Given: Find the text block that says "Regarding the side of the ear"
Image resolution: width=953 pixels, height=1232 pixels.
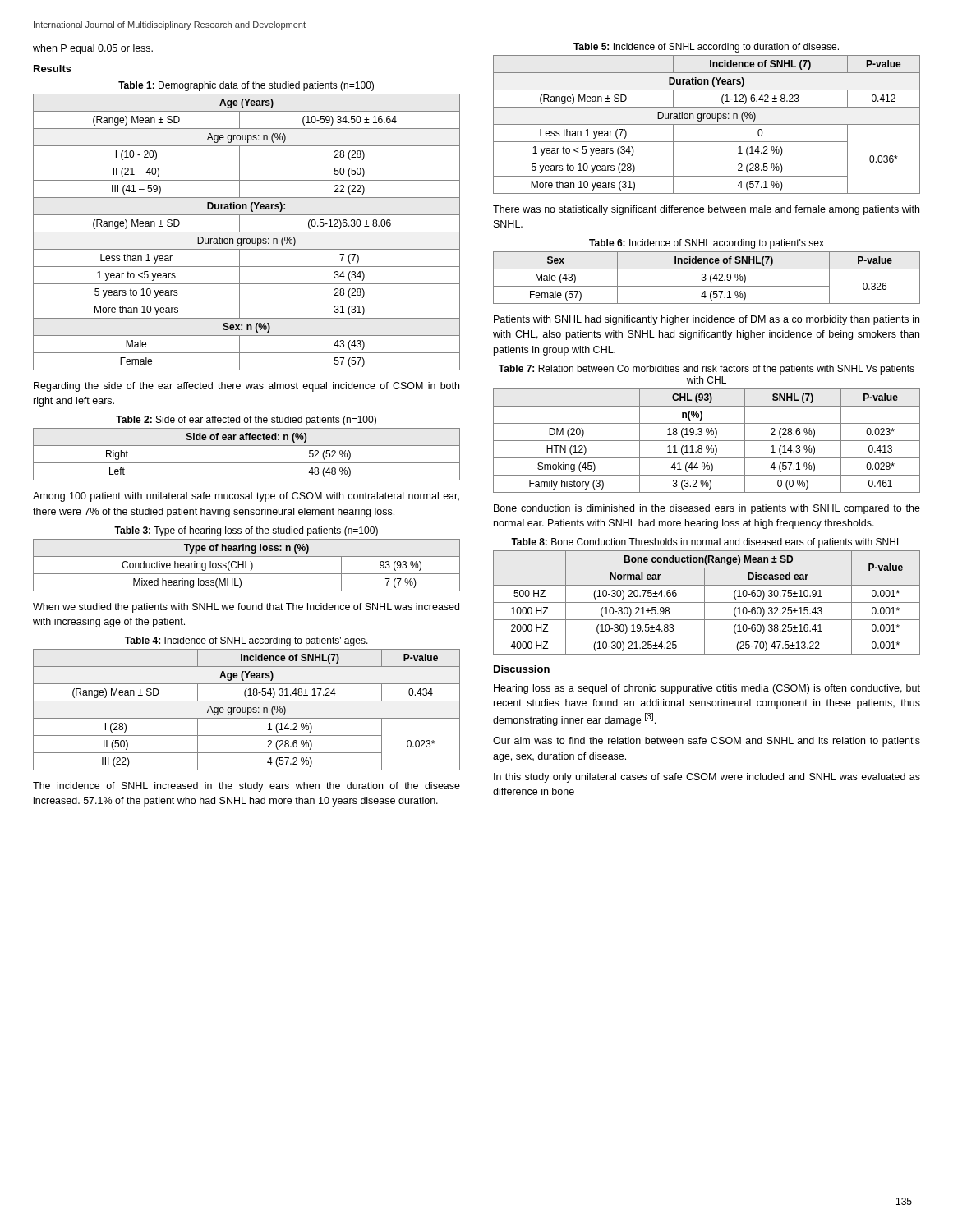Looking at the screenshot, I should 246,394.
